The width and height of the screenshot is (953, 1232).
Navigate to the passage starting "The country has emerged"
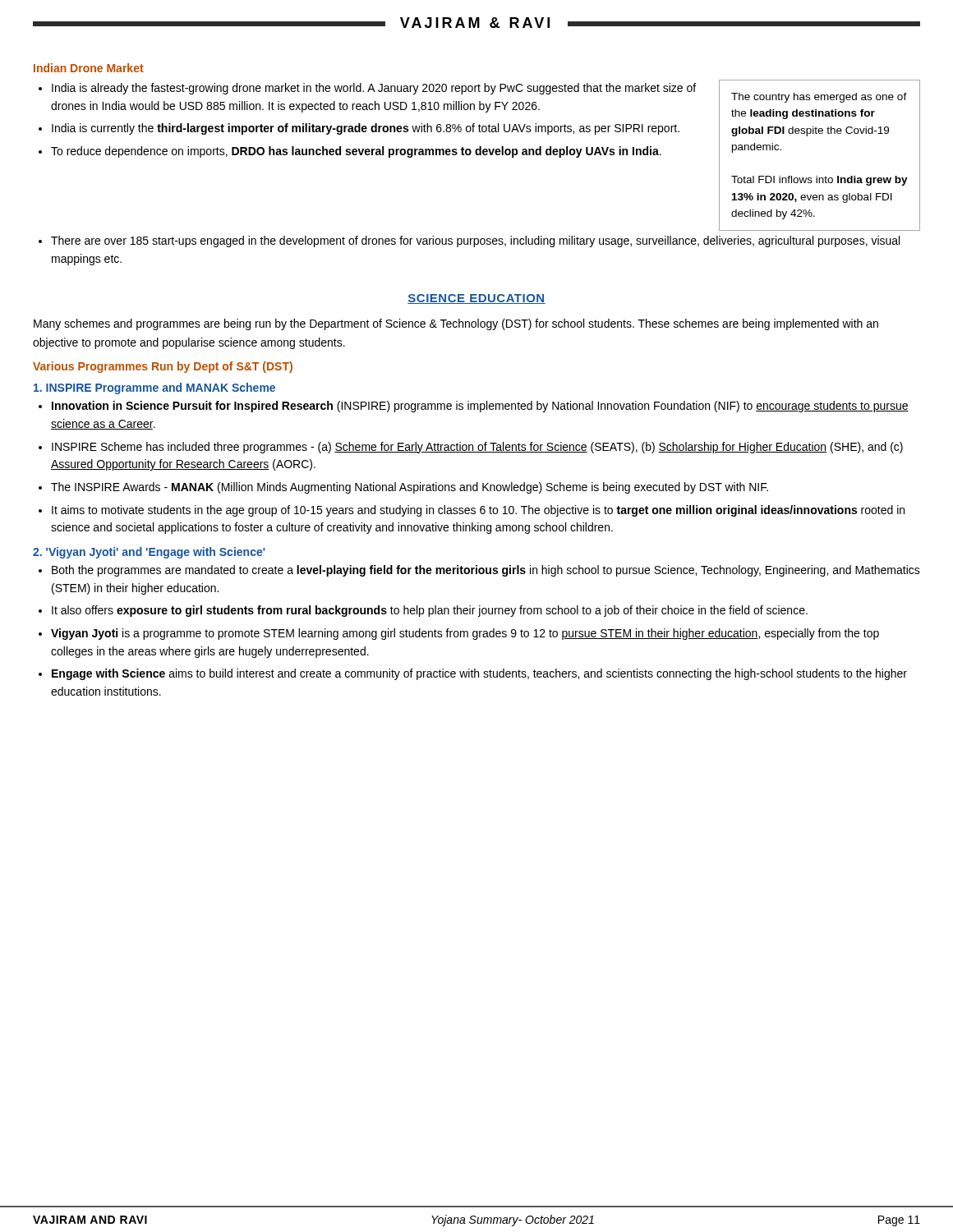coord(819,98)
